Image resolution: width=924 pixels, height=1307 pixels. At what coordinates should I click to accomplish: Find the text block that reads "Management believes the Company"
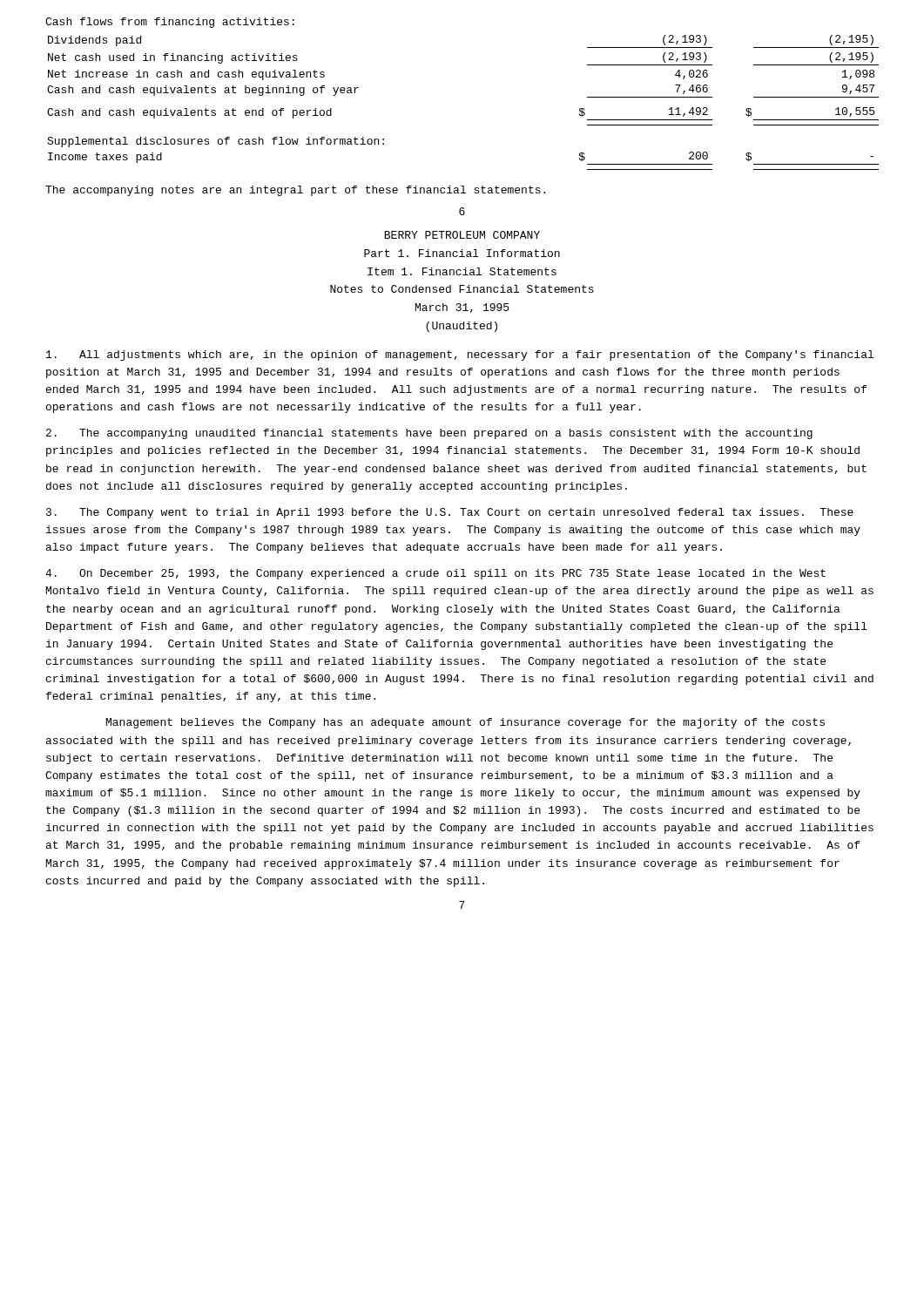click(460, 802)
